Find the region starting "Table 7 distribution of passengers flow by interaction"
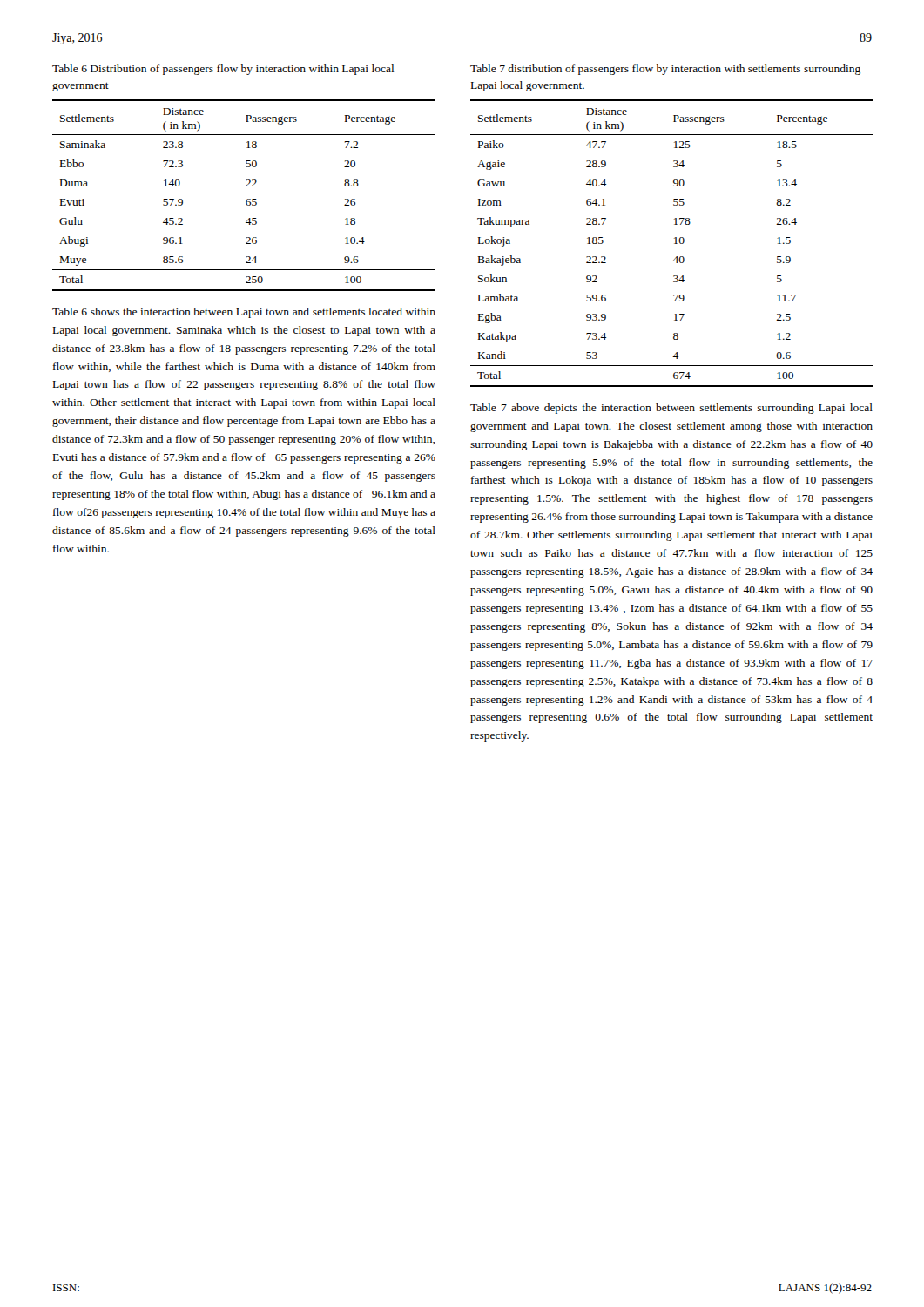924x1307 pixels. 665,77
